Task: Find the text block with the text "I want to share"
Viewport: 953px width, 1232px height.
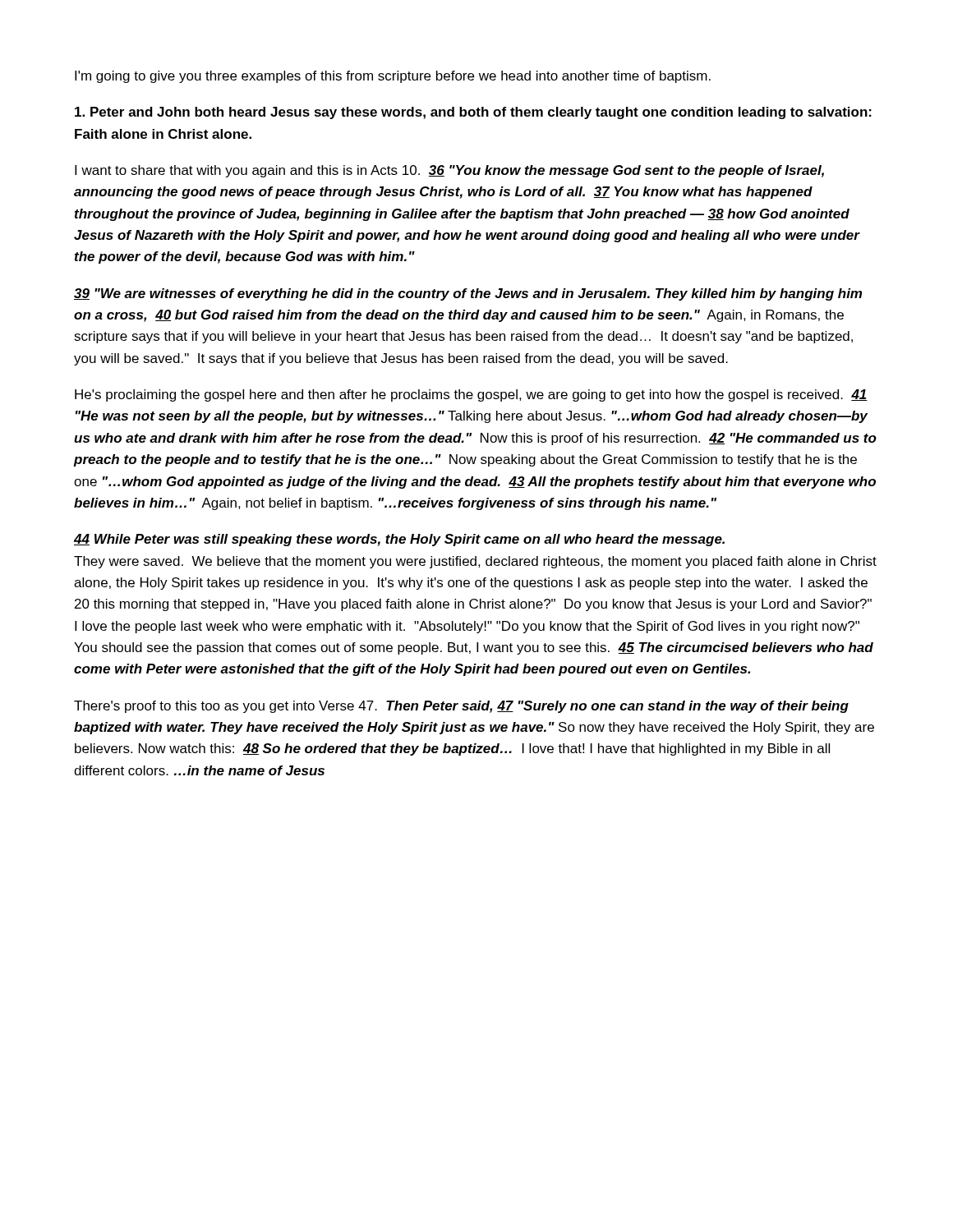Action: (x=467, y=214)
